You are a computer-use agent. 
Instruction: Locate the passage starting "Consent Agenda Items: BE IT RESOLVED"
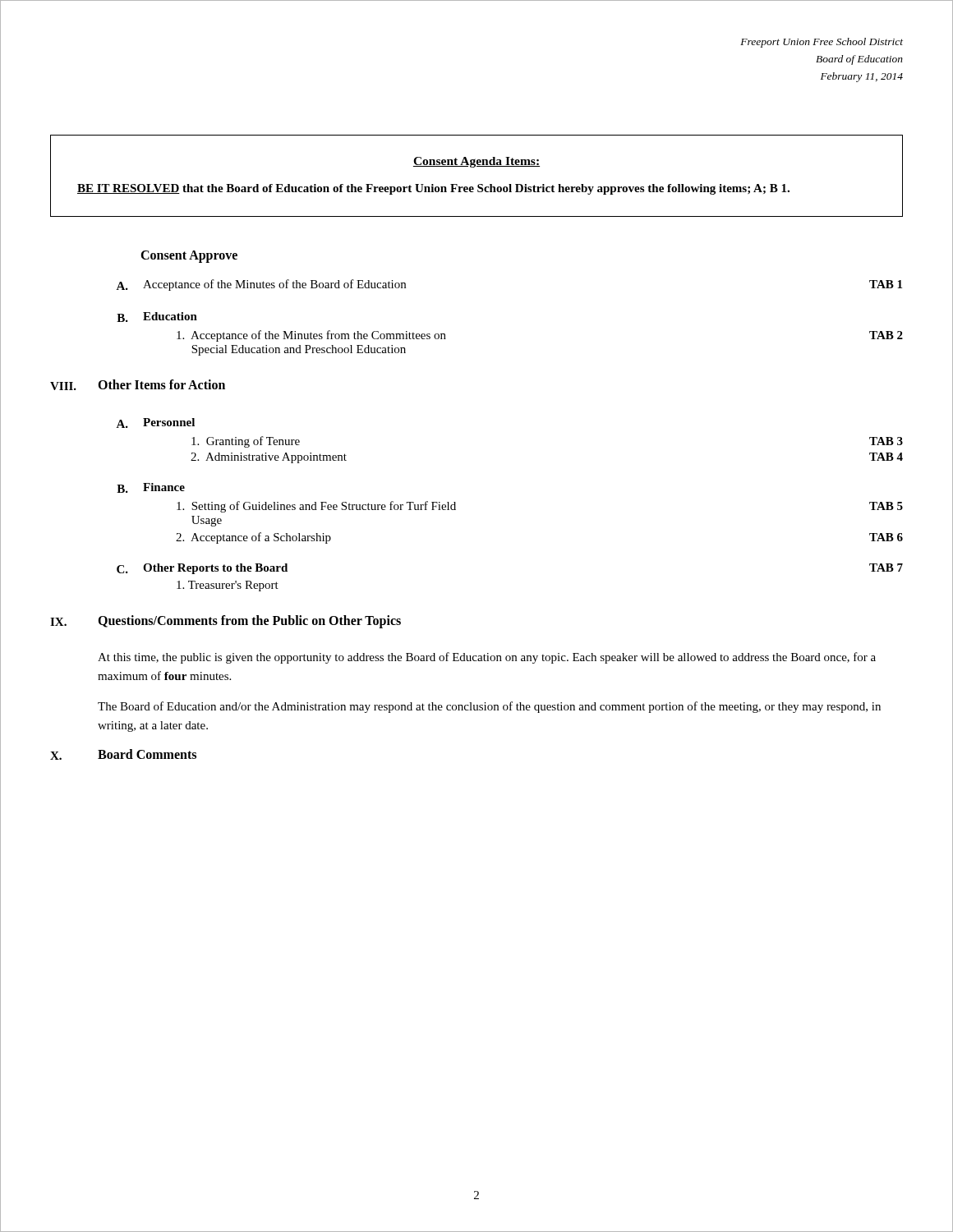click(476, 175)
